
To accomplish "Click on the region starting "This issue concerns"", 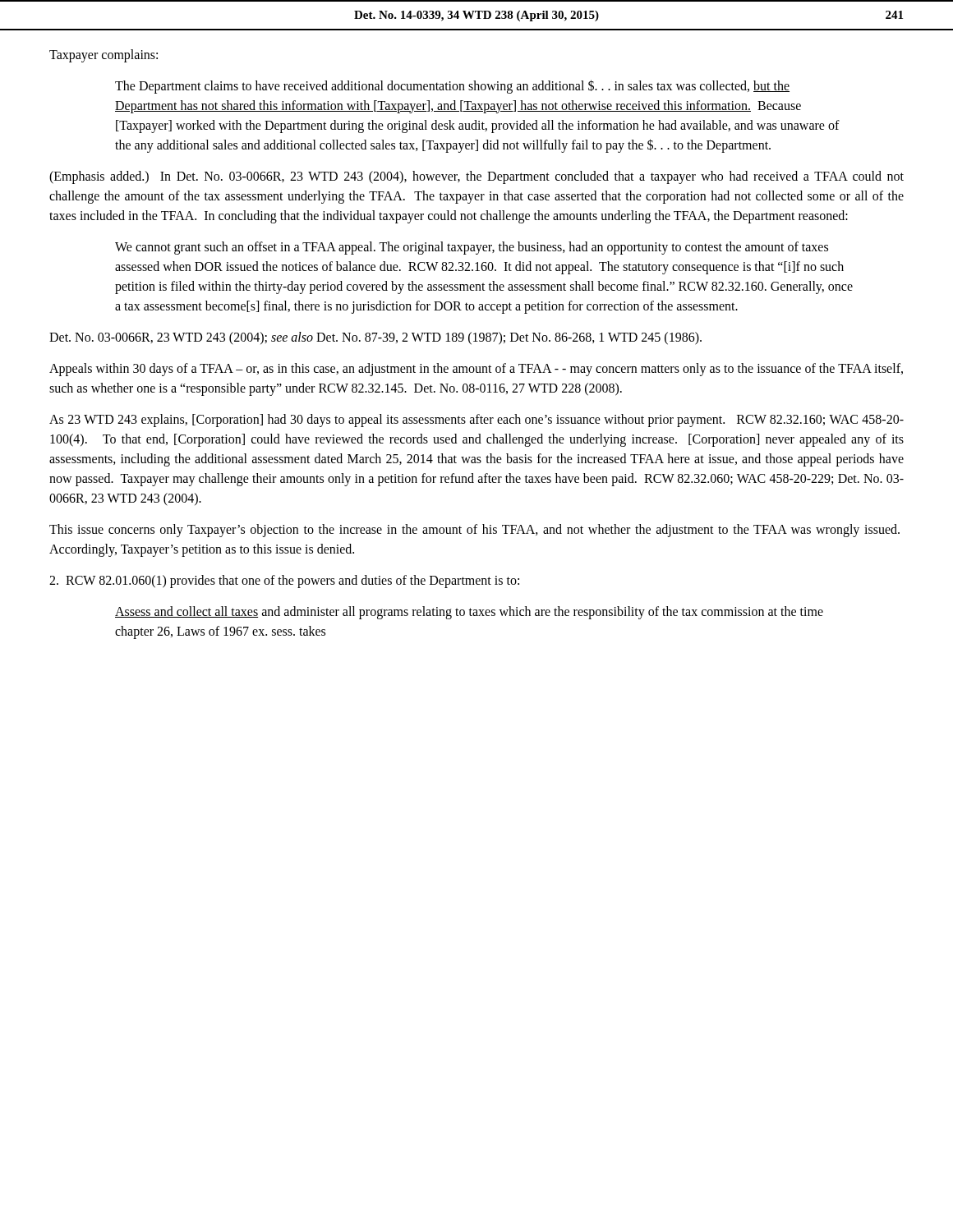I will tap(476, 539).
